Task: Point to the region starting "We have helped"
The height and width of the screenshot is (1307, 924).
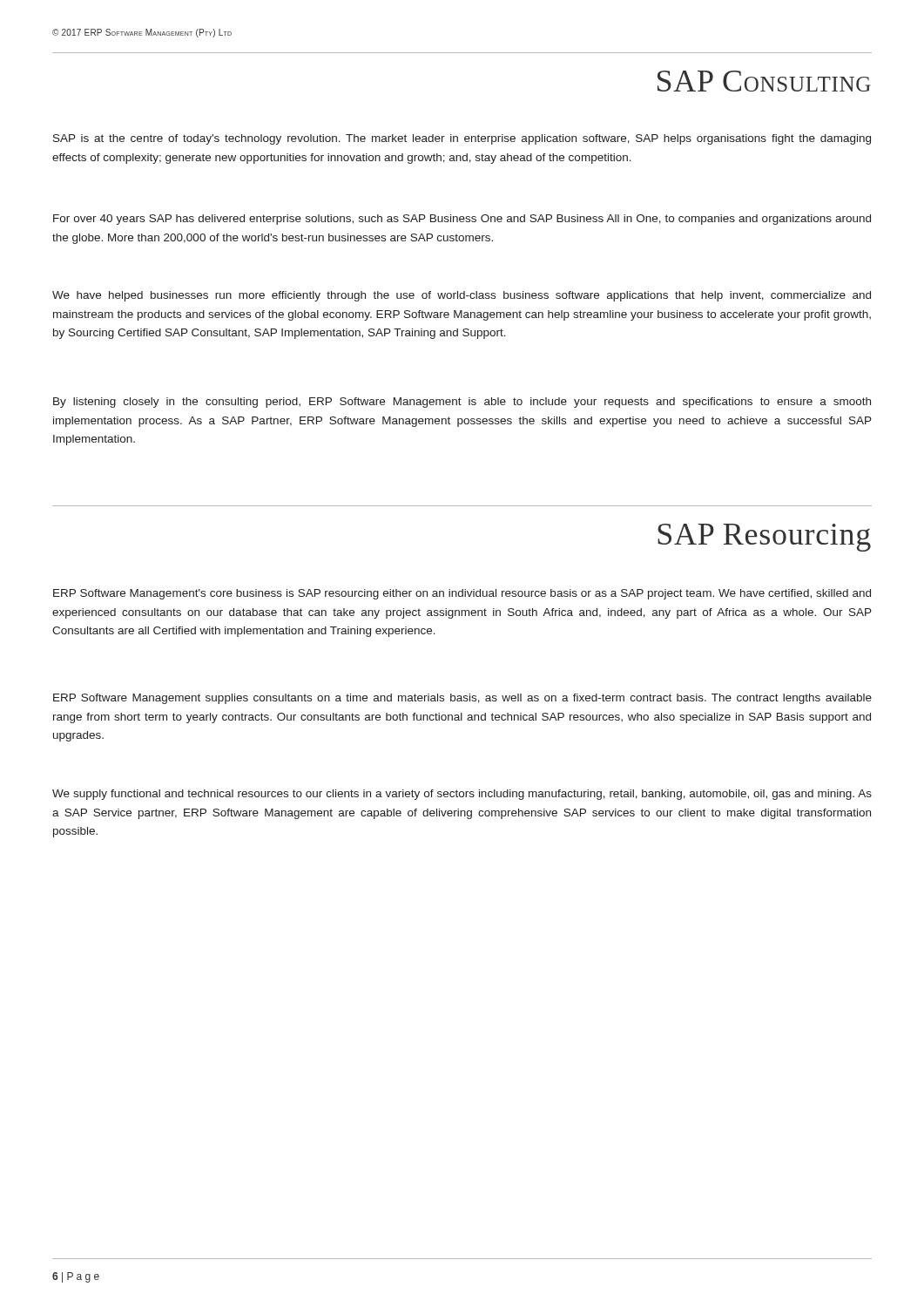Action: [462, 314]
